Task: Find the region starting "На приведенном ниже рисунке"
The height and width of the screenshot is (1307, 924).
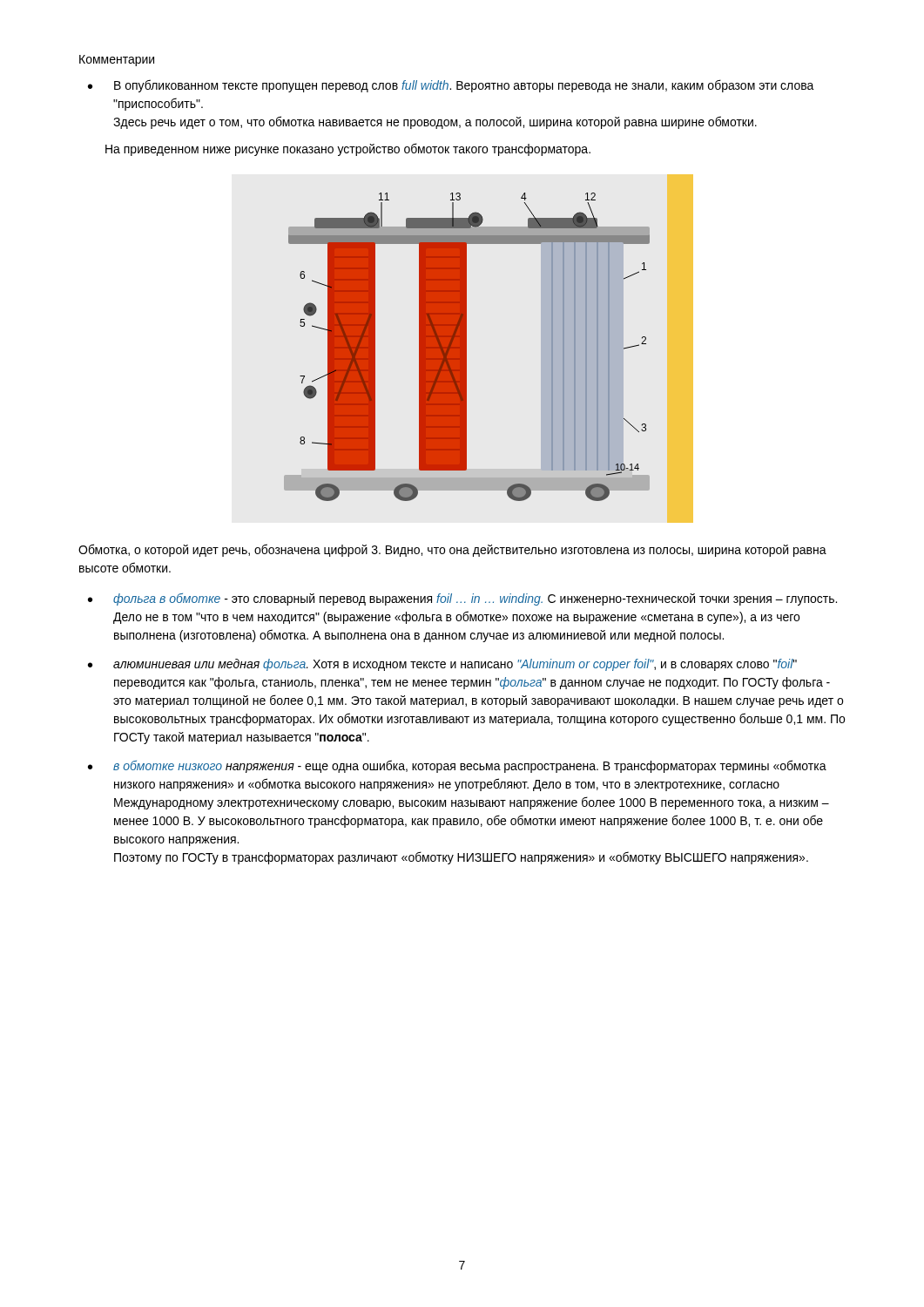Action: (x=348, y=149)
